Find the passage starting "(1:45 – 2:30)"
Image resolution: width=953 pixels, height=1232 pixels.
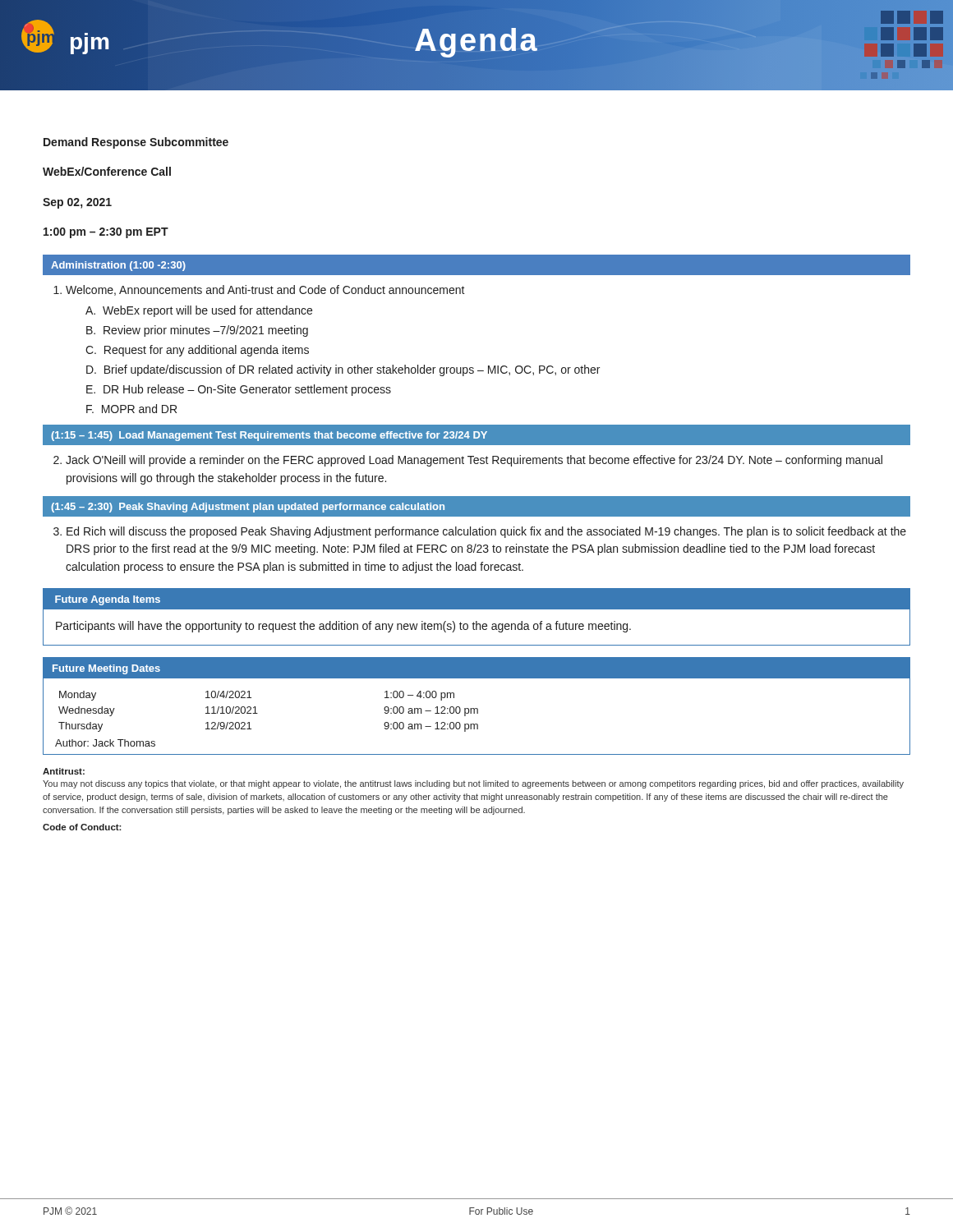pos(248,506)
